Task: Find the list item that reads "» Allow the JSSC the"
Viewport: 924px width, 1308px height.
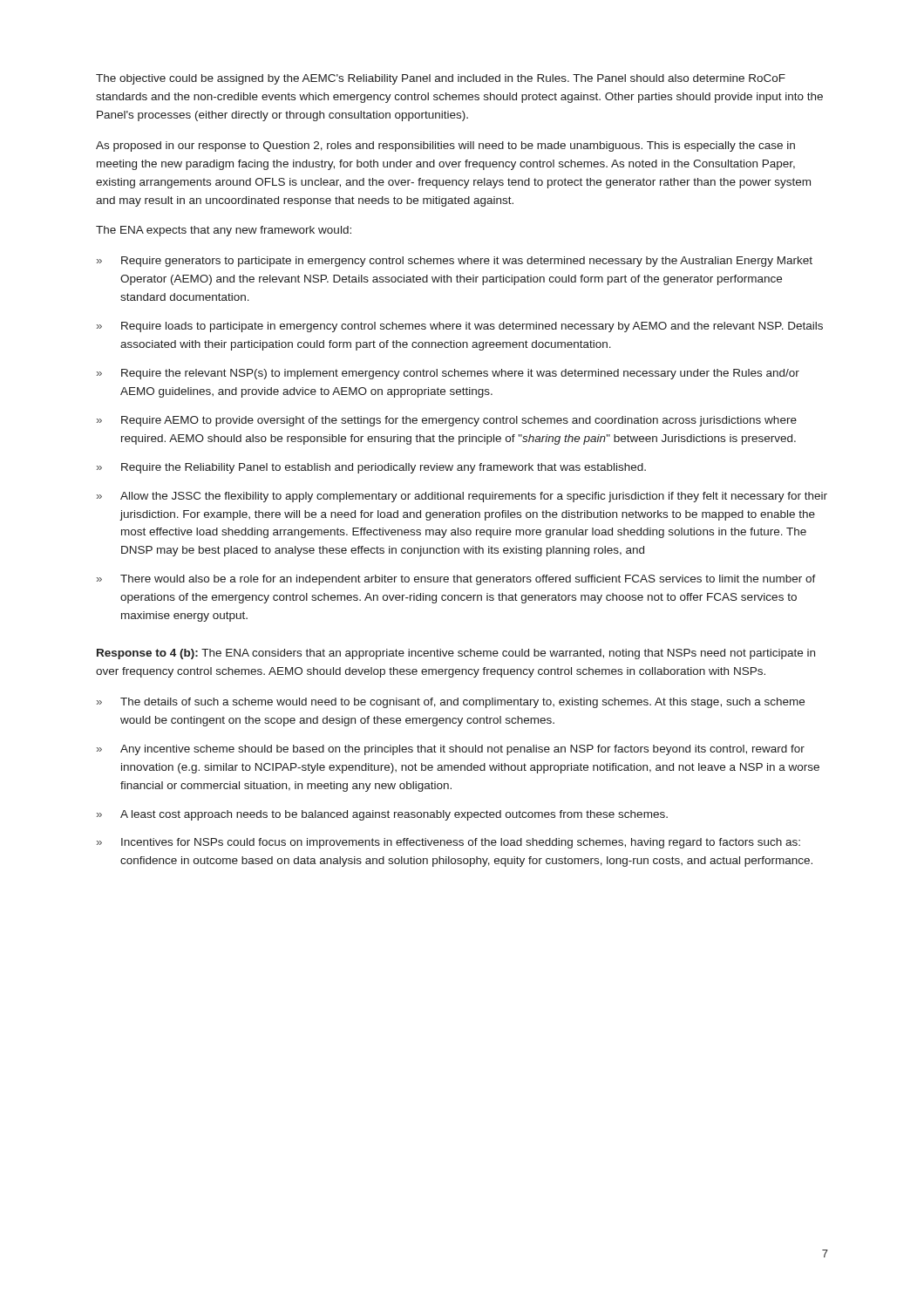Action: 462,524
